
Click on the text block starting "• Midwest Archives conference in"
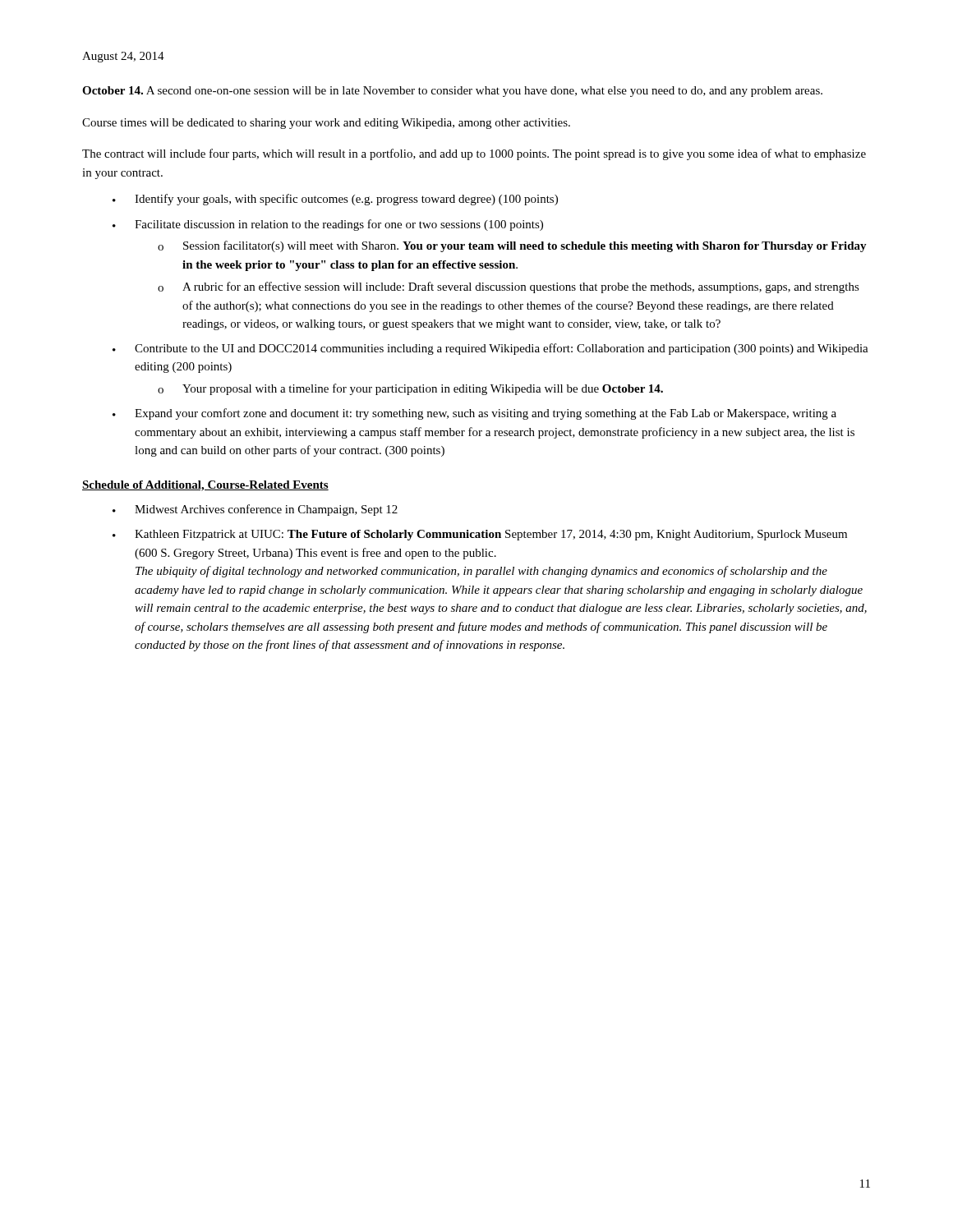coord(255,510)
